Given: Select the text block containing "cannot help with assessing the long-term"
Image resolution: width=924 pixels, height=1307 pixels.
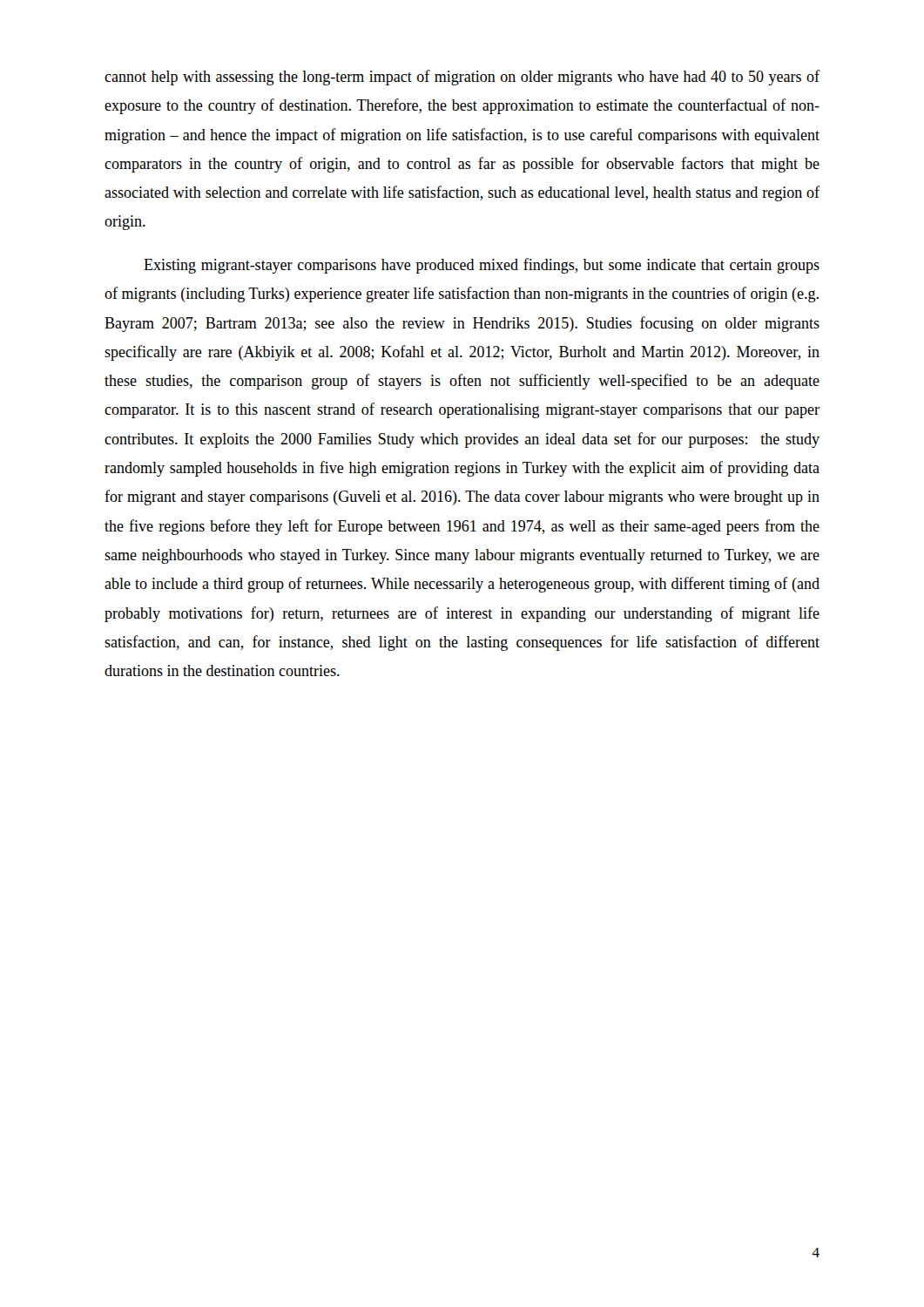Looking at the screenshot, I should point(462,374).
